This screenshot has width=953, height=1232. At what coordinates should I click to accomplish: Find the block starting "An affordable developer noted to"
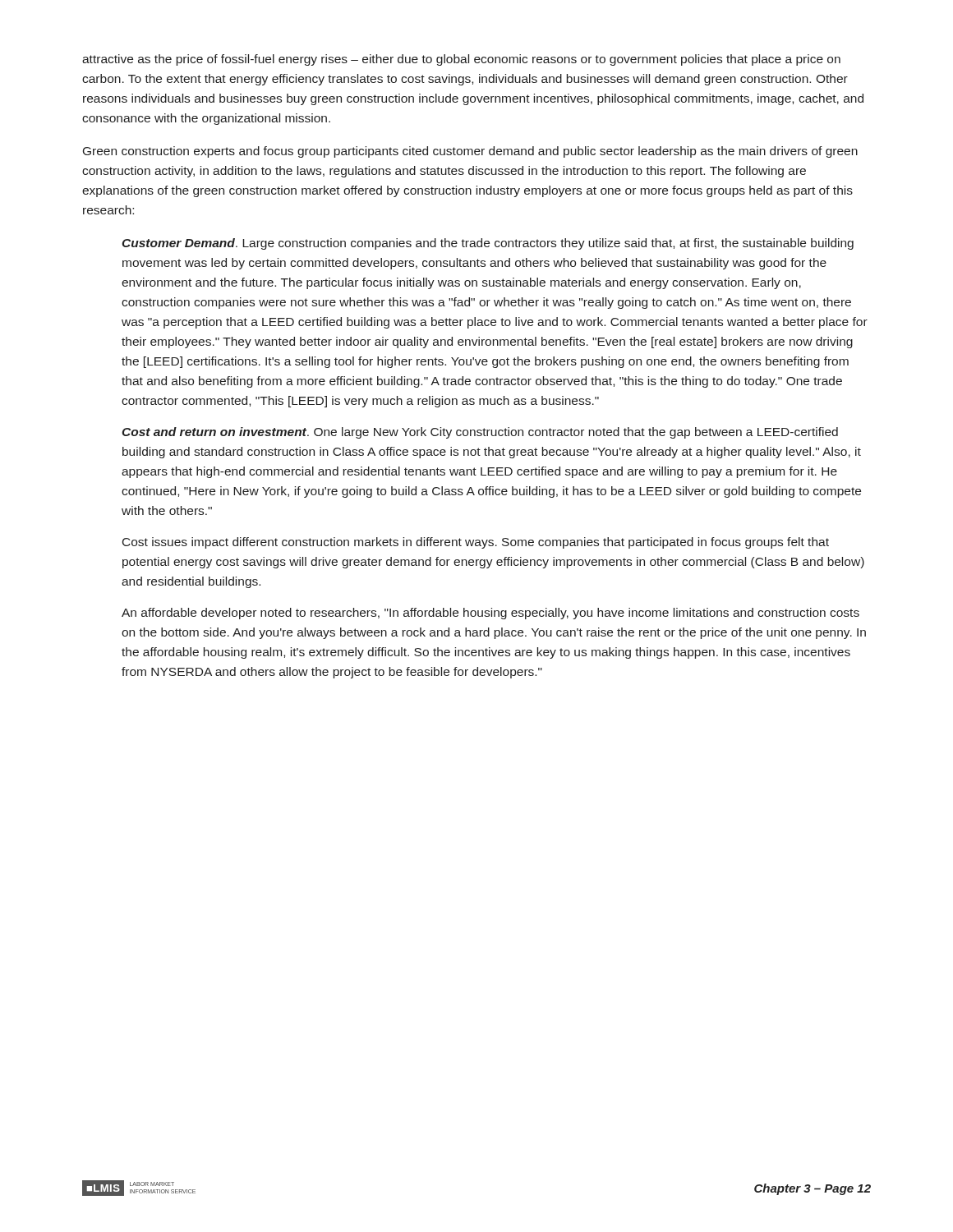(x=494, y=642)
